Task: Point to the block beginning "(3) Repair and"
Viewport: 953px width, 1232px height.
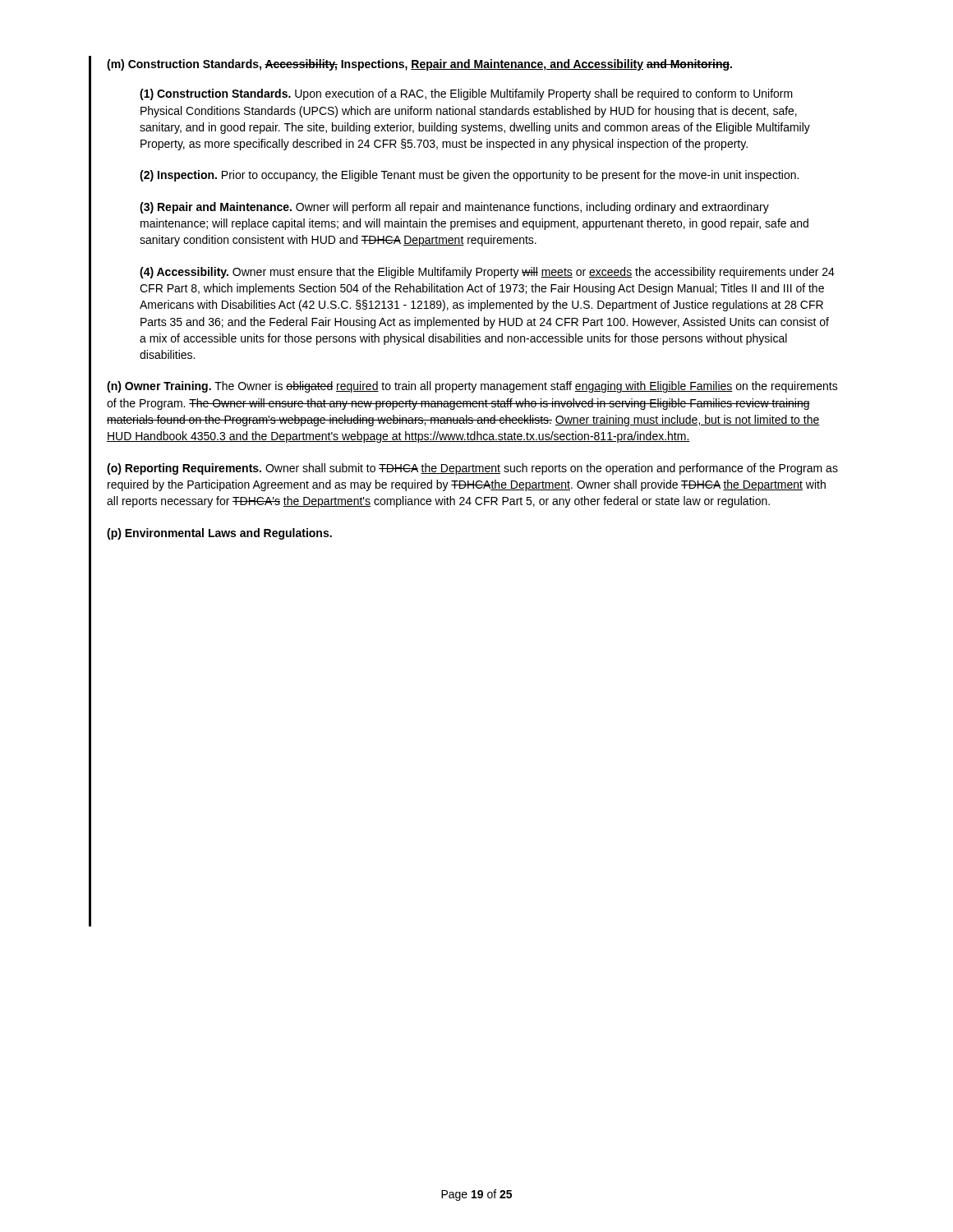Action: (474, 223)
